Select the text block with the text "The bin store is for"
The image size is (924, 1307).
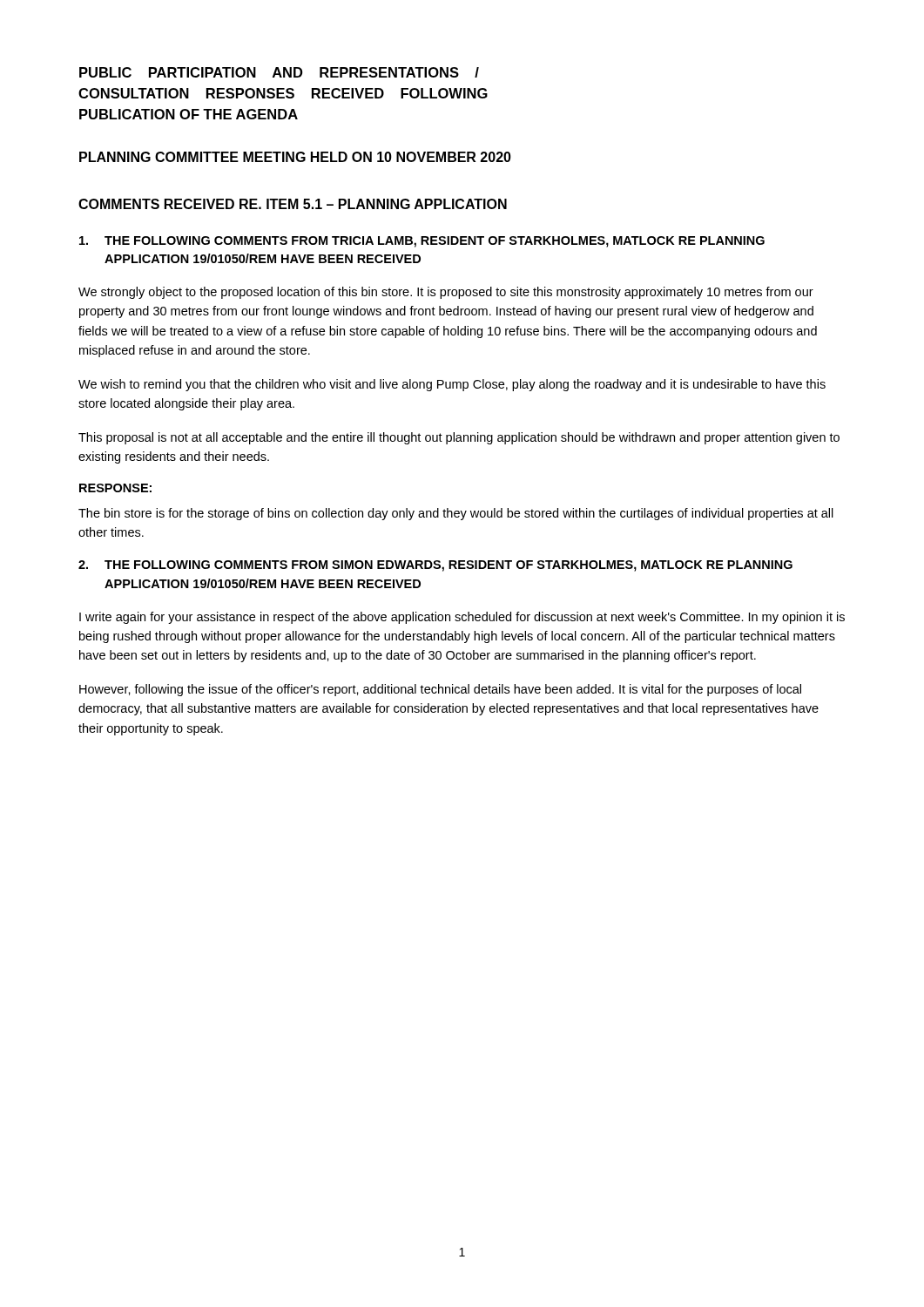(x=456, y=523)
